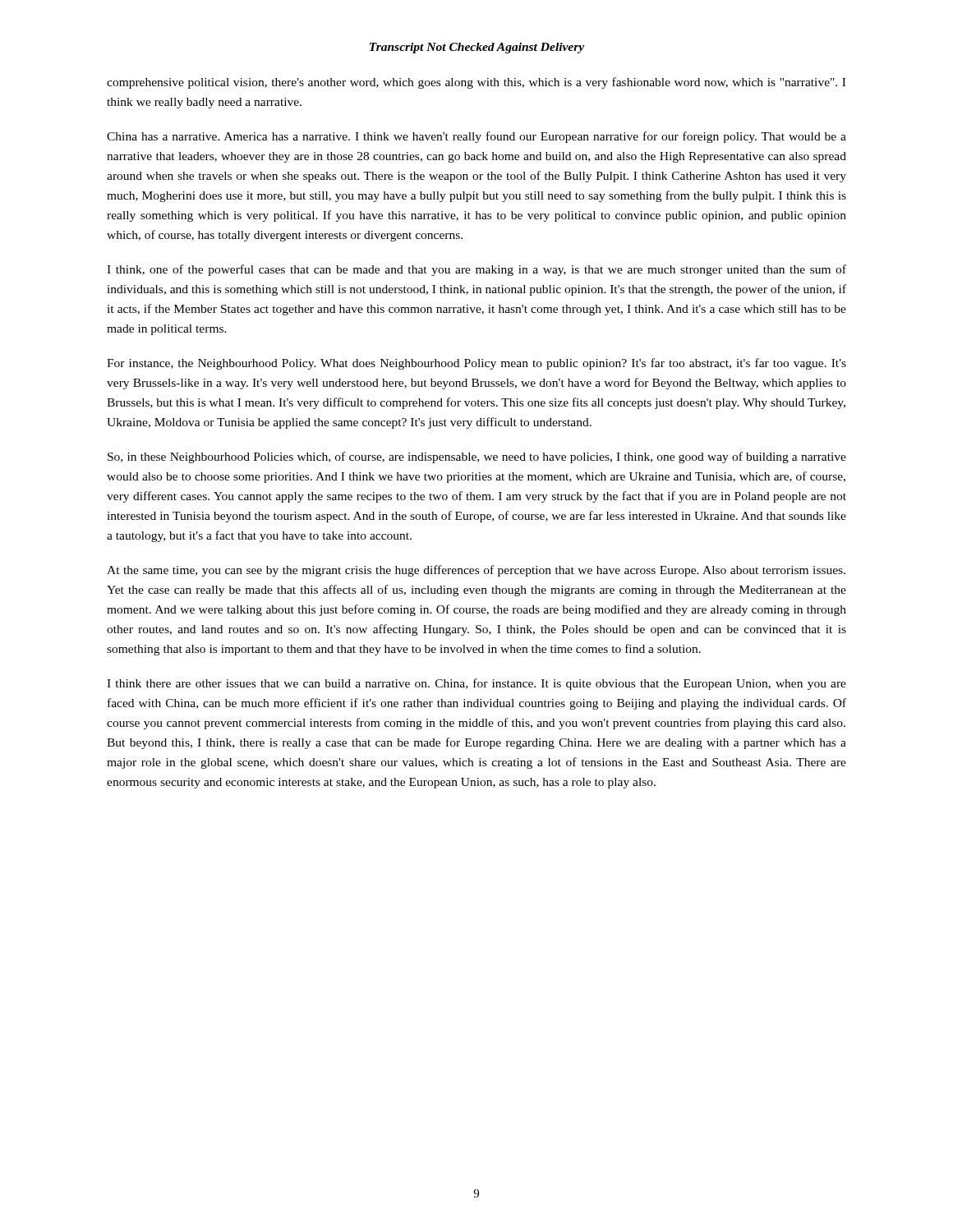The image size is (953, 1232).
Task: Point to the block beginning "At the same time, you can"
Action: tap(476, 609)
